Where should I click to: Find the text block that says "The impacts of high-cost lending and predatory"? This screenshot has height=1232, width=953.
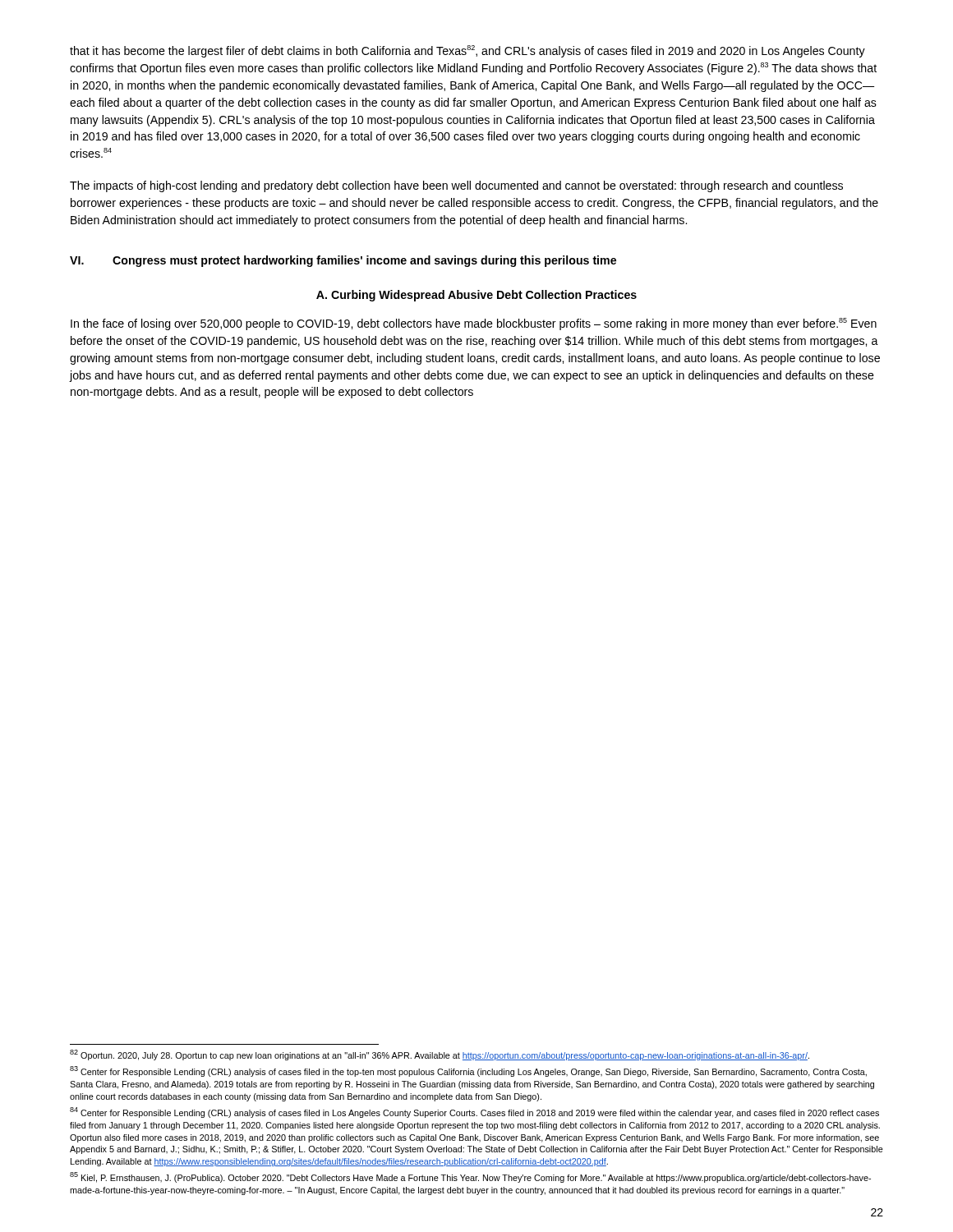tap(474, 203)
